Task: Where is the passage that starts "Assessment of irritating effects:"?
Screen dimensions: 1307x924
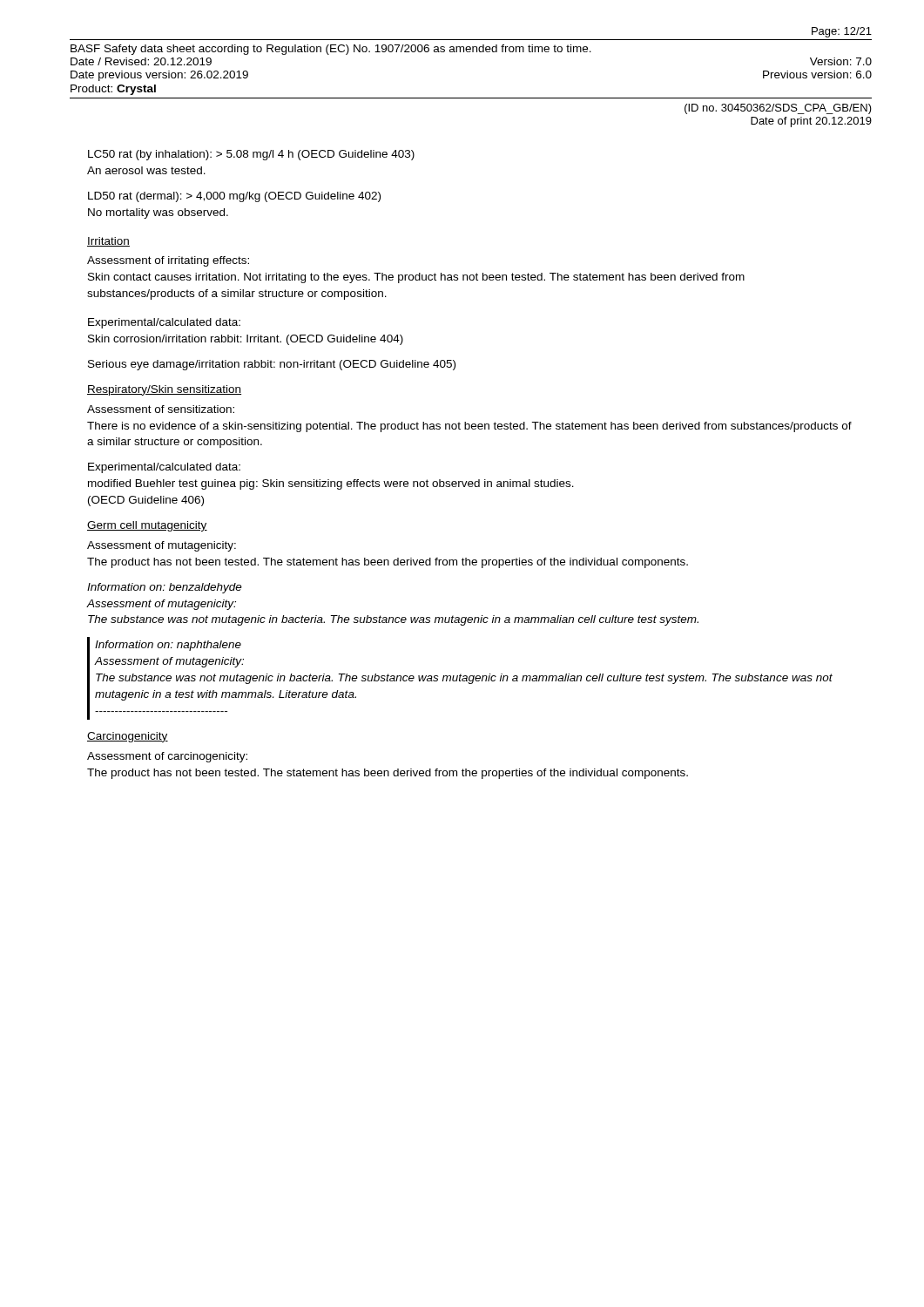Action: pos(416,277)
